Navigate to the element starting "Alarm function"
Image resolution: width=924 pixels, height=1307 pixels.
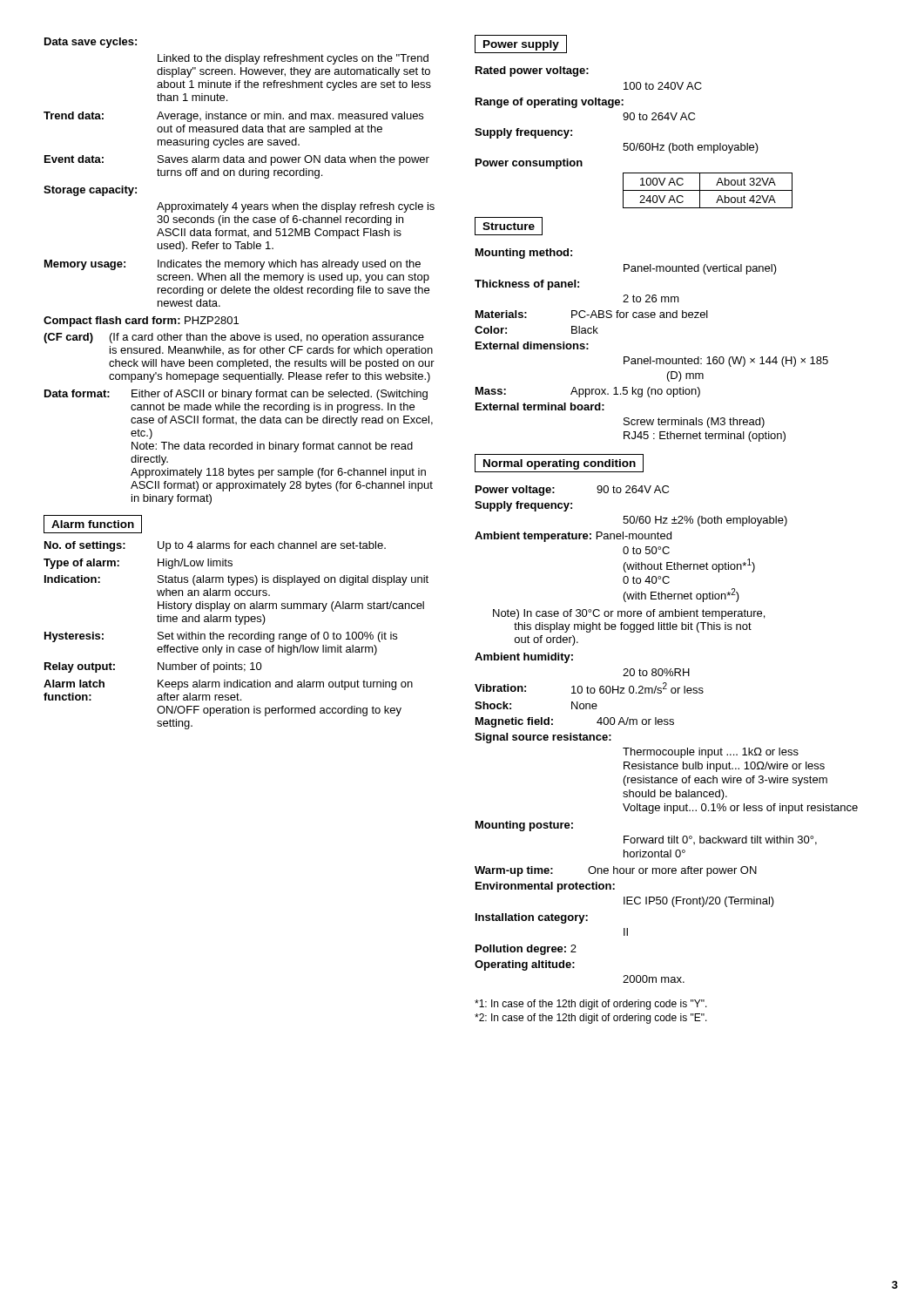click(93, 524)
